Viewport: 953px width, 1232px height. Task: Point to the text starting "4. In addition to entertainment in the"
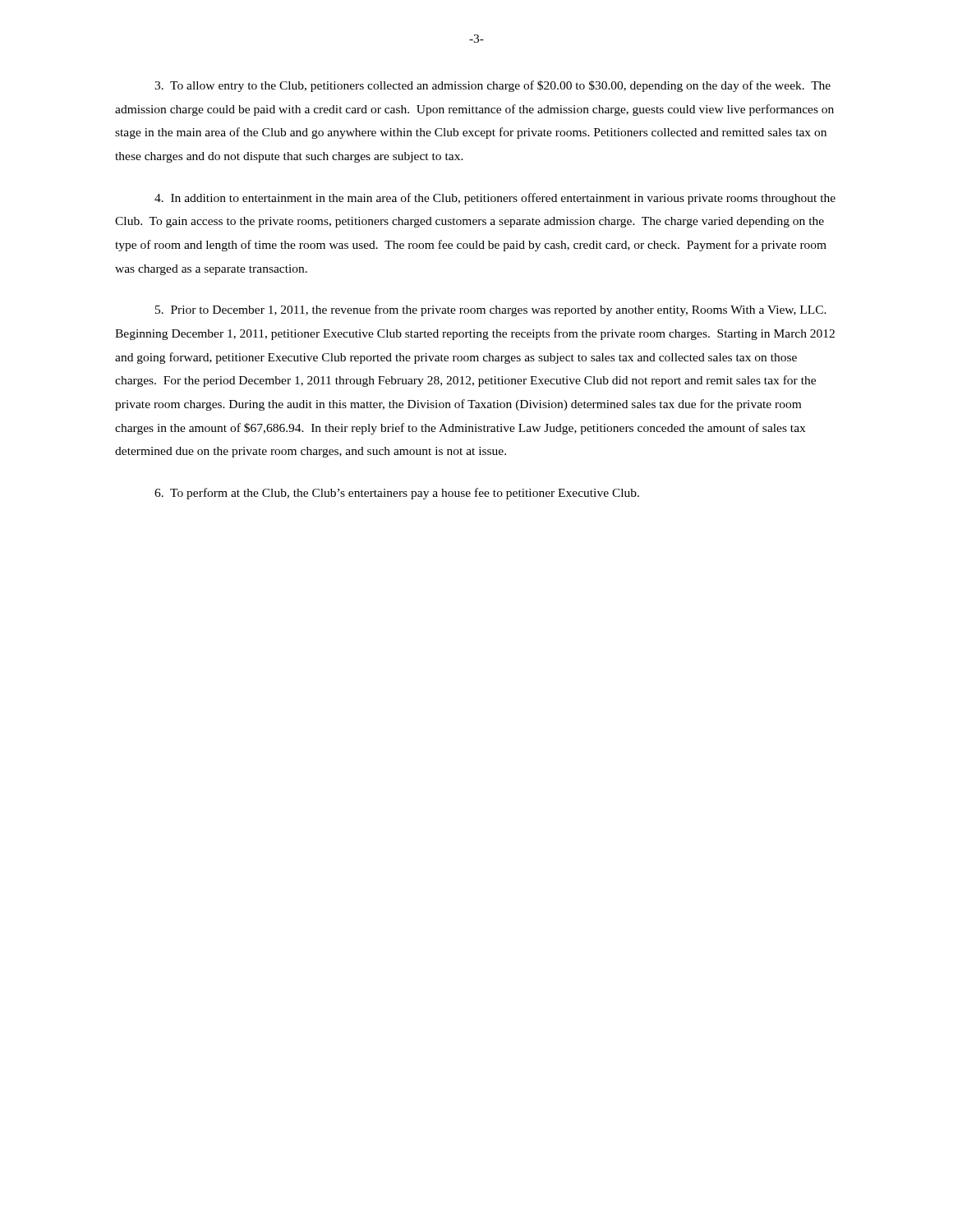pos(476,233)
